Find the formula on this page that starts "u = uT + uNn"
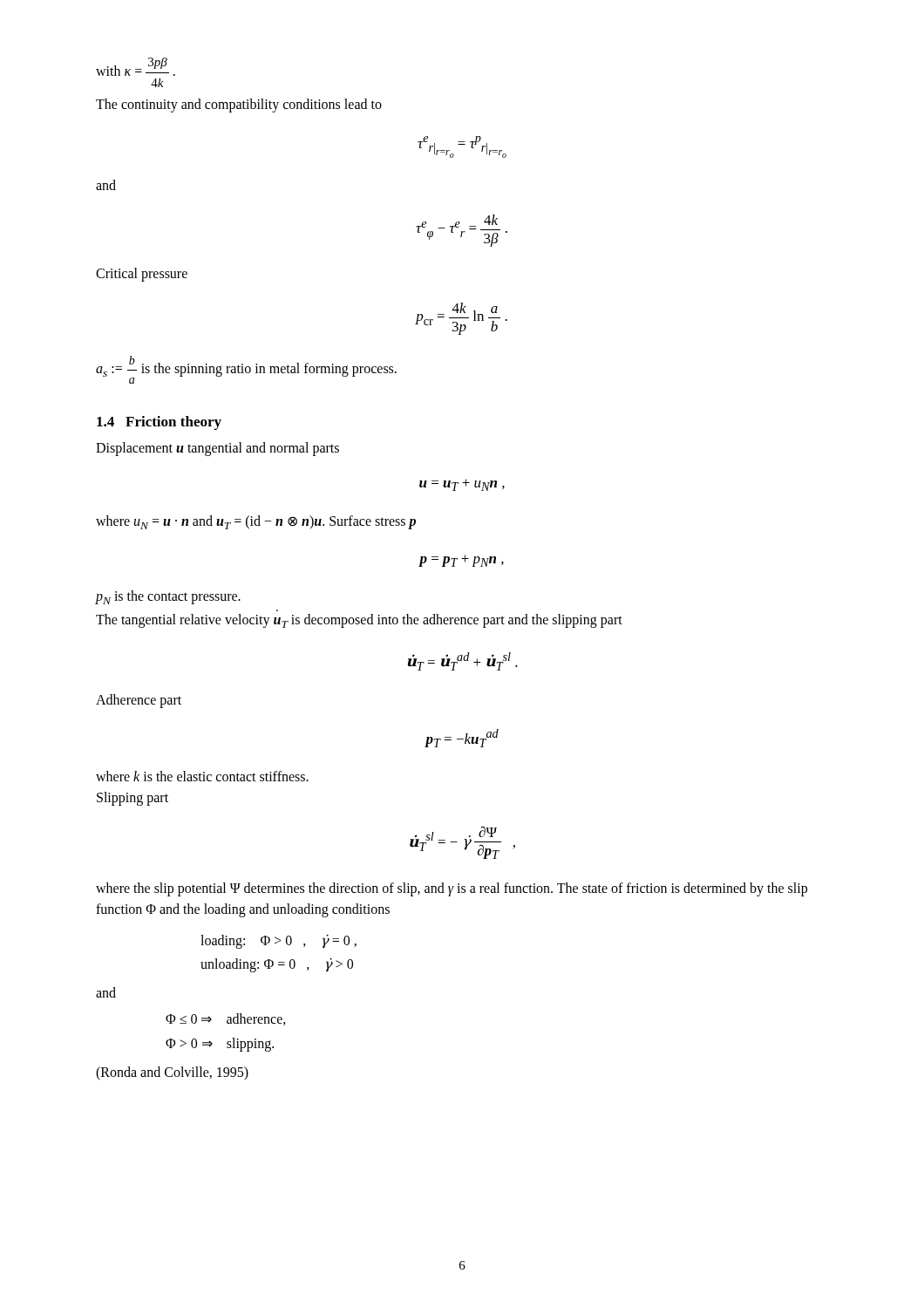 pyautogui.click(x=462, y=484)
